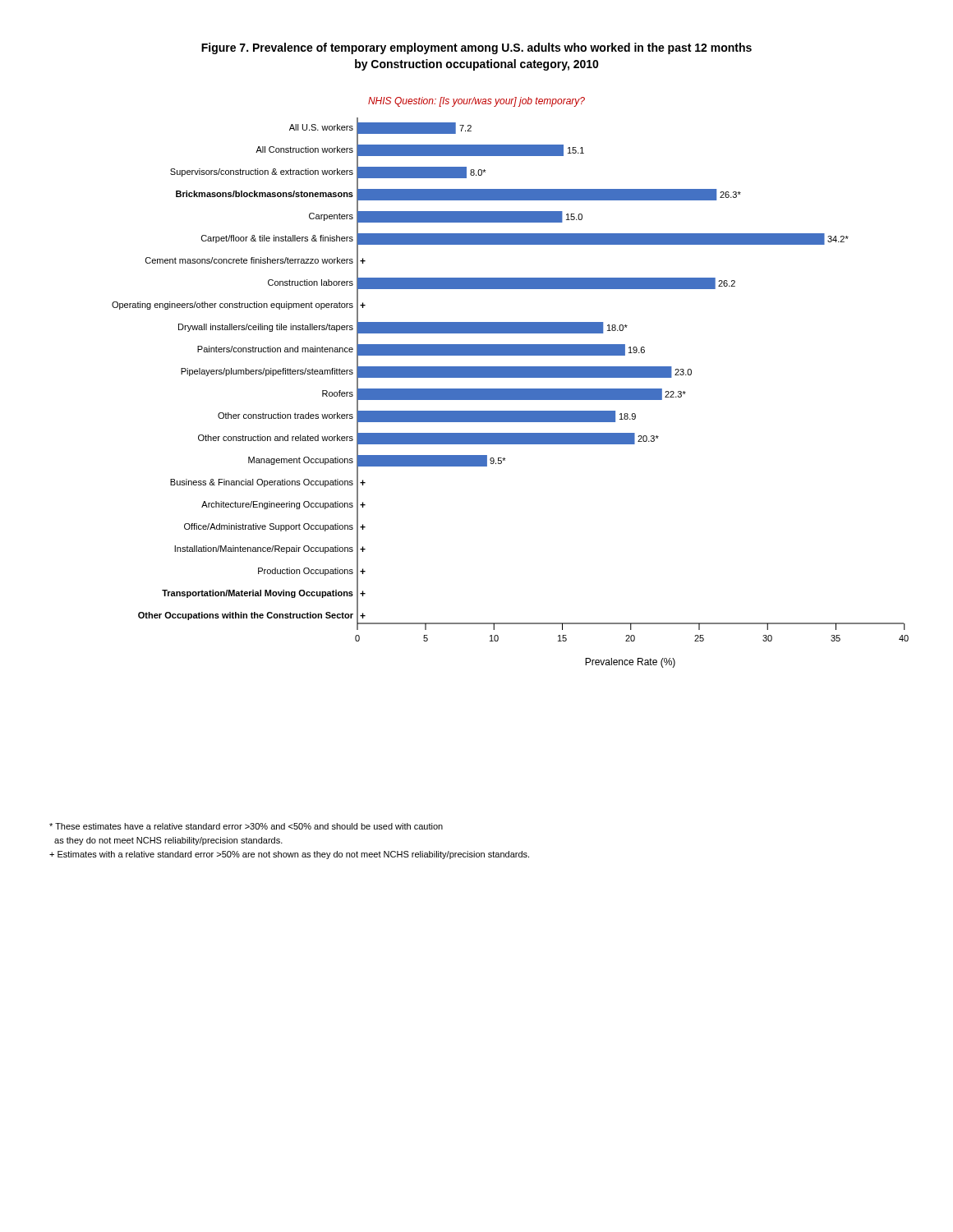Where is the passage that starts "These estimates have a"?
Viewport: 953px width, 1232px height.
pyautogui.click(x=290, y=840)
